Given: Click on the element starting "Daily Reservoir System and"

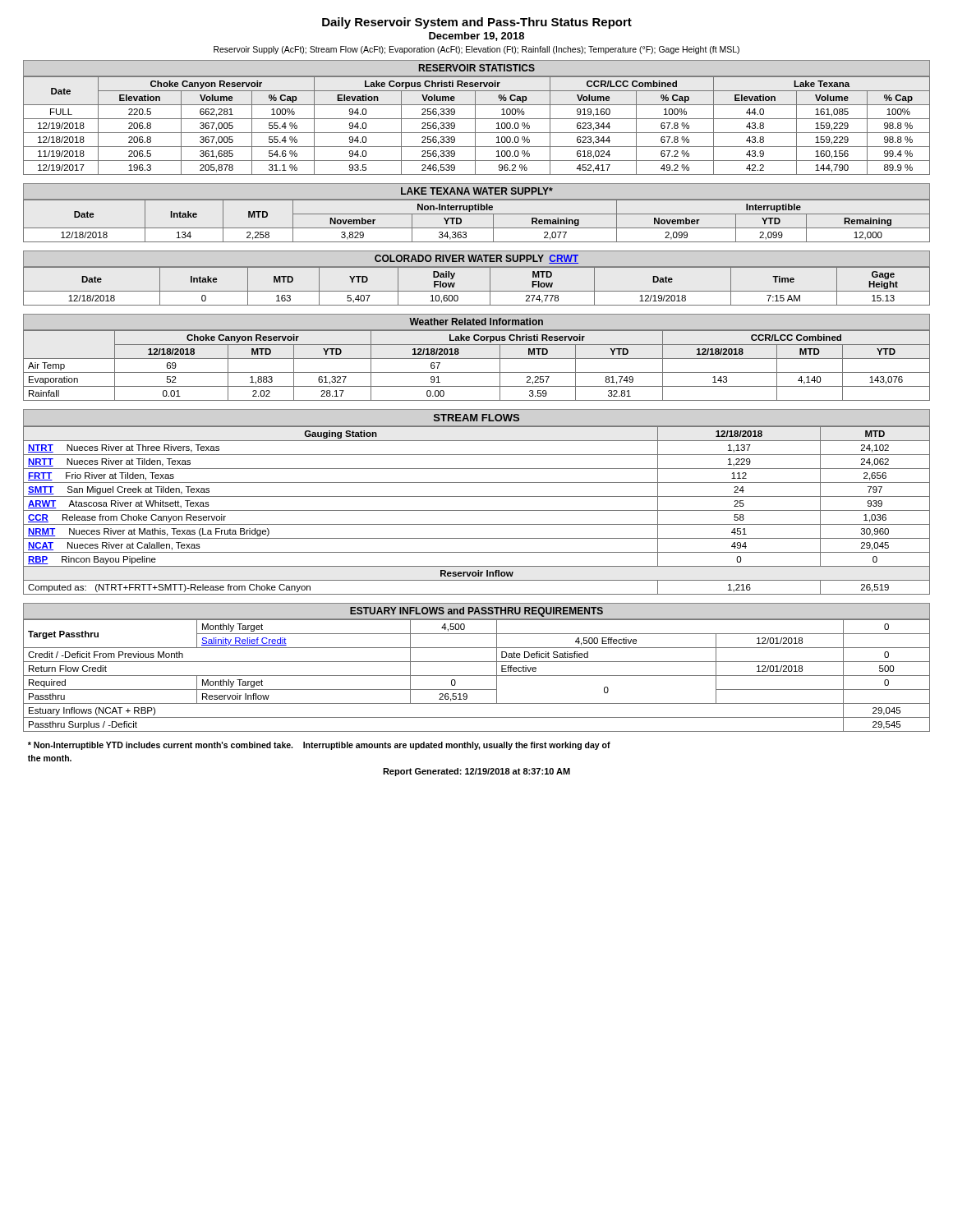Looking at the screenshot, I should (476, 22).
